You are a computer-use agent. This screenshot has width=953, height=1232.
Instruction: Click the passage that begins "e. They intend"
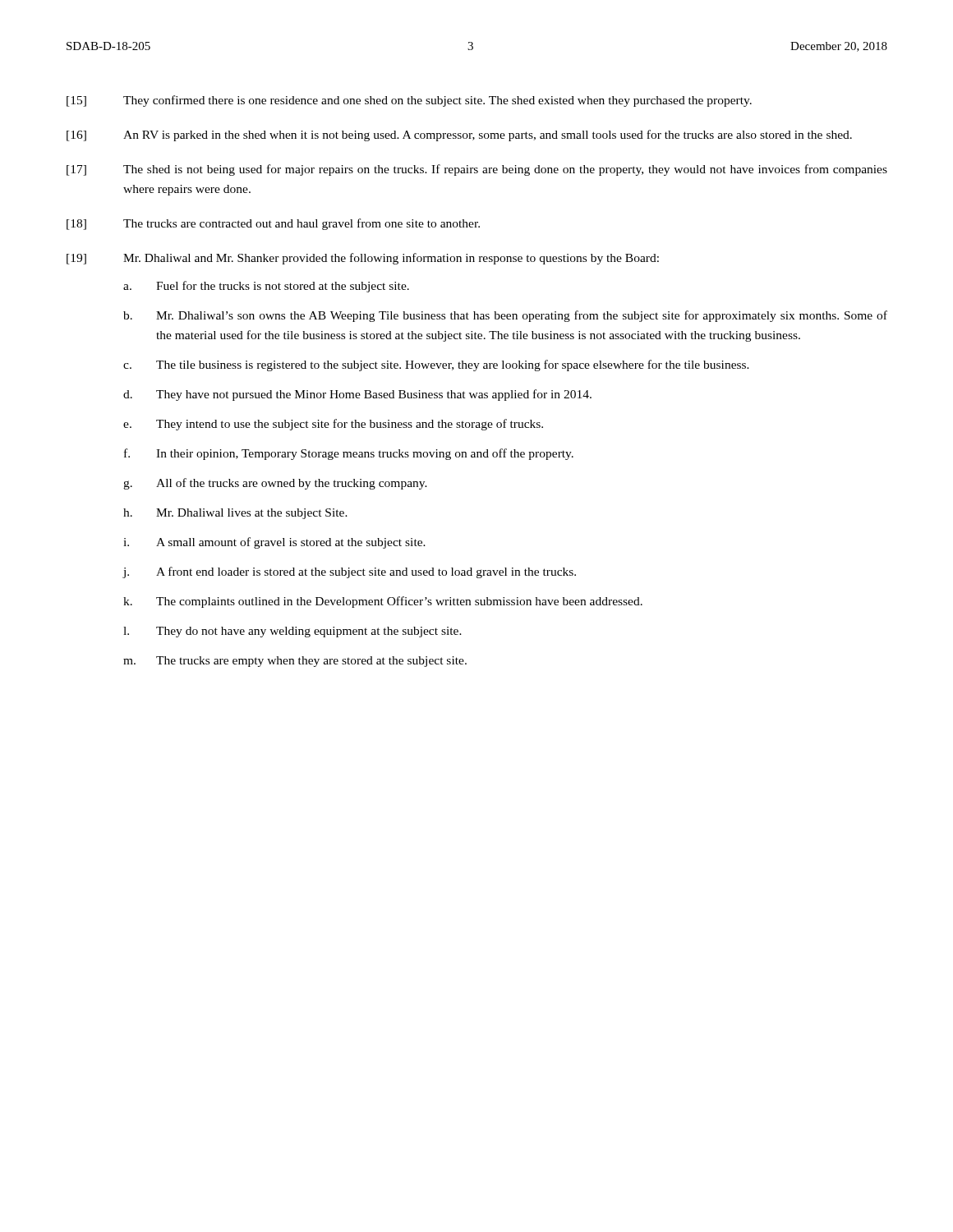(x=505, y=424)
